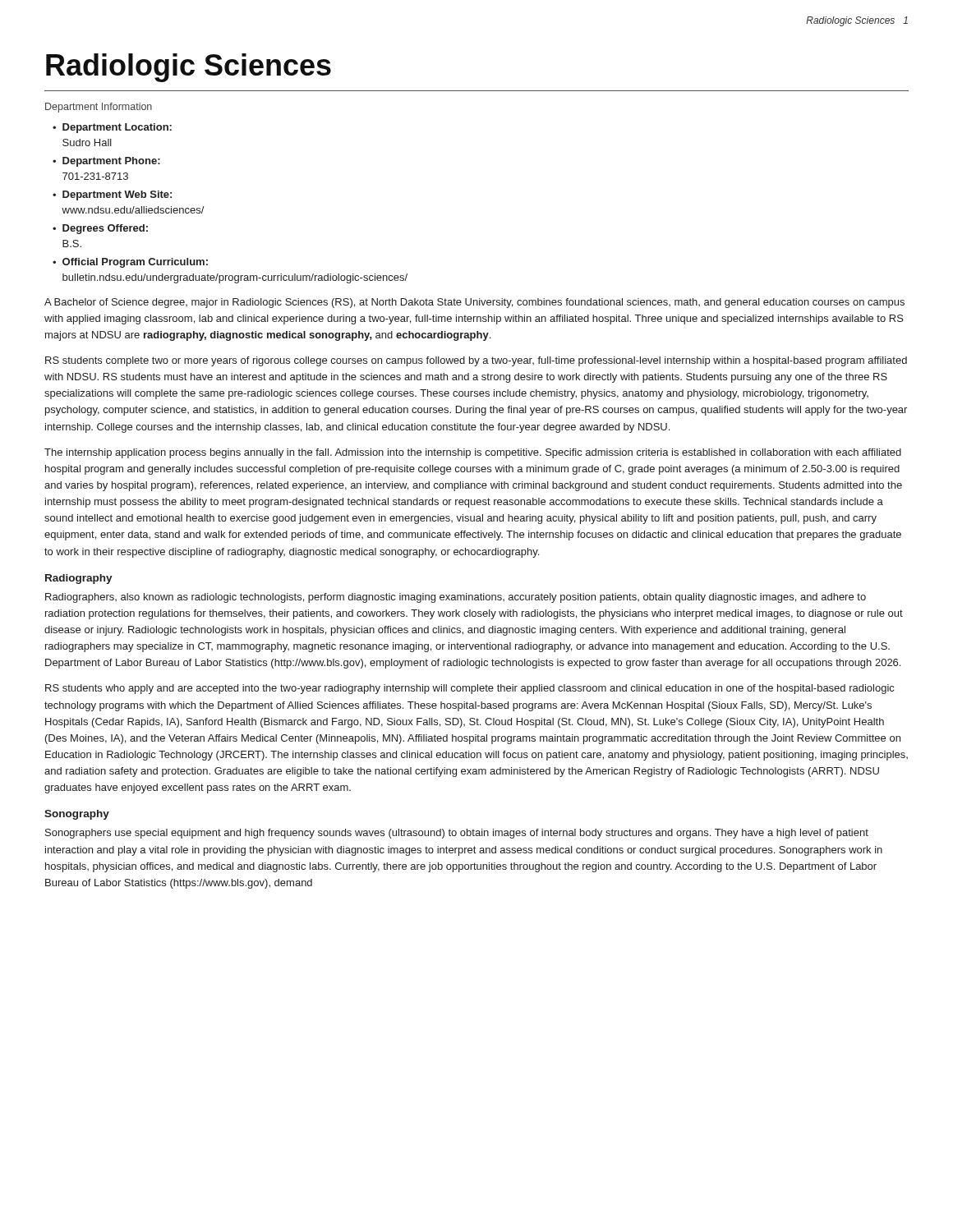The image size is (953, 1232).
Task: Navigate to the text starting "• Department Phone:701-231-8713"
Action: click(x=107, y=168)
